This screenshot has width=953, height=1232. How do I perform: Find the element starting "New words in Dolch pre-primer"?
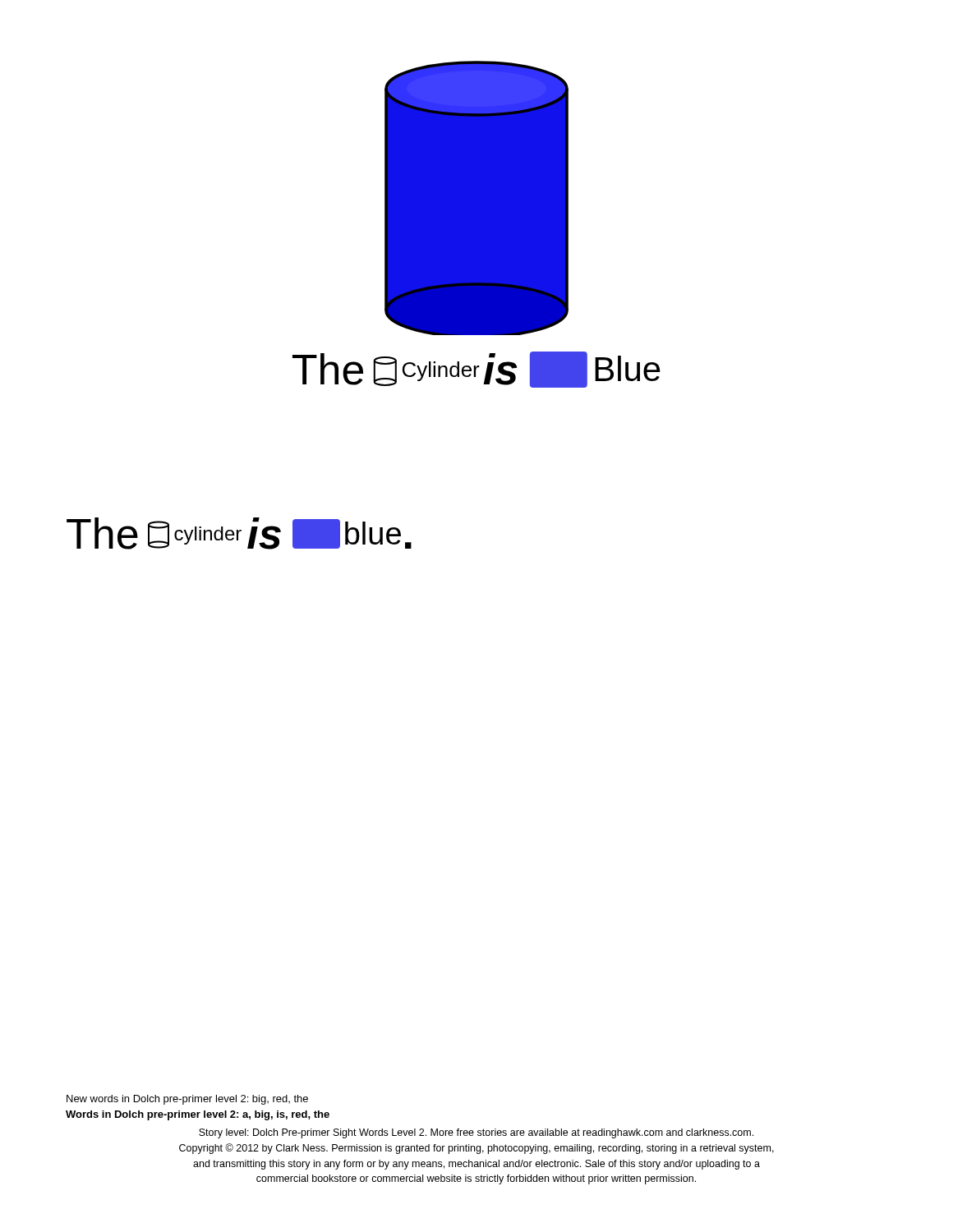click(x=187, y=1099)
